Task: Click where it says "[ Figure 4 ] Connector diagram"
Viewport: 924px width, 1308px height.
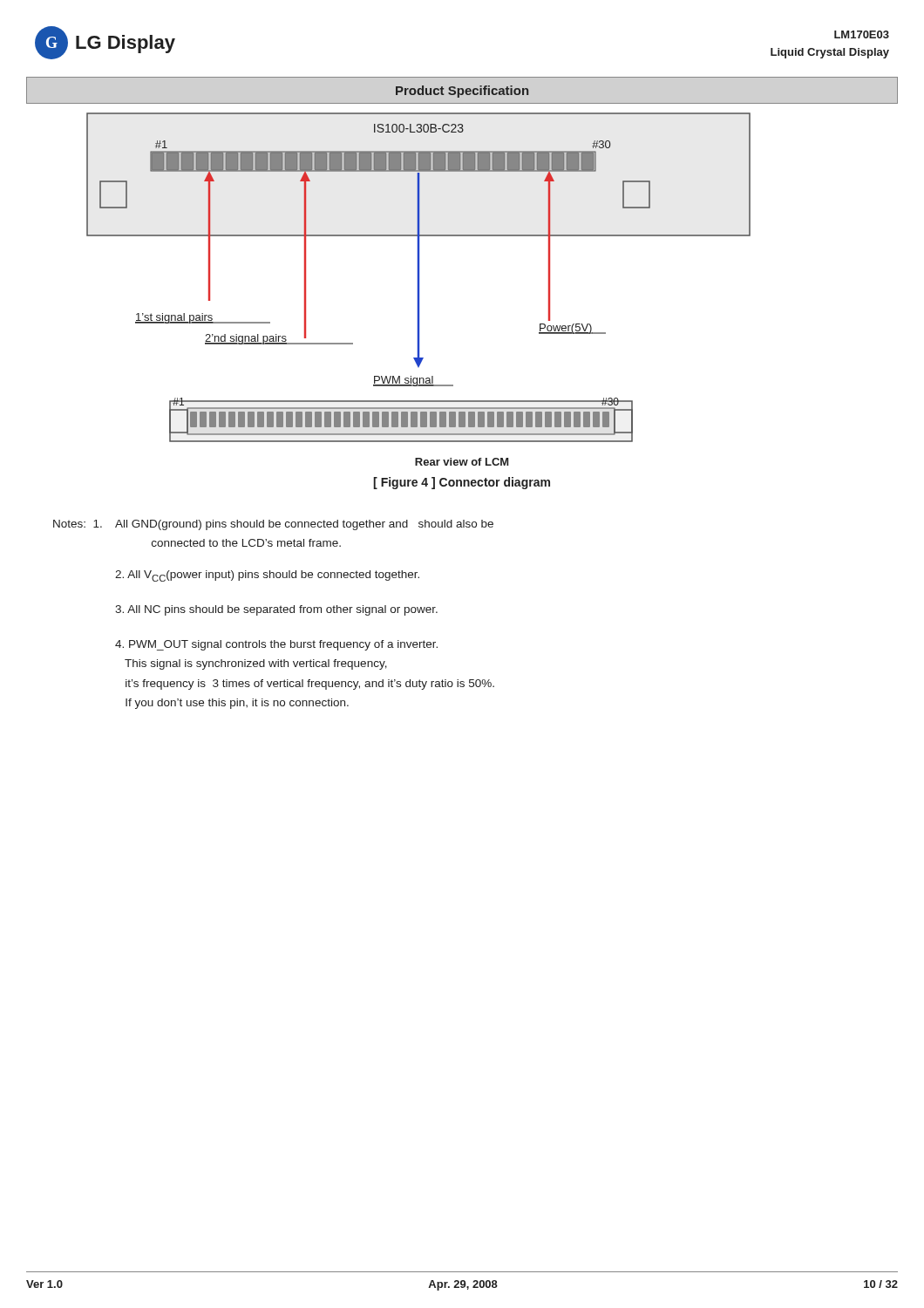Action: point(462,482)
